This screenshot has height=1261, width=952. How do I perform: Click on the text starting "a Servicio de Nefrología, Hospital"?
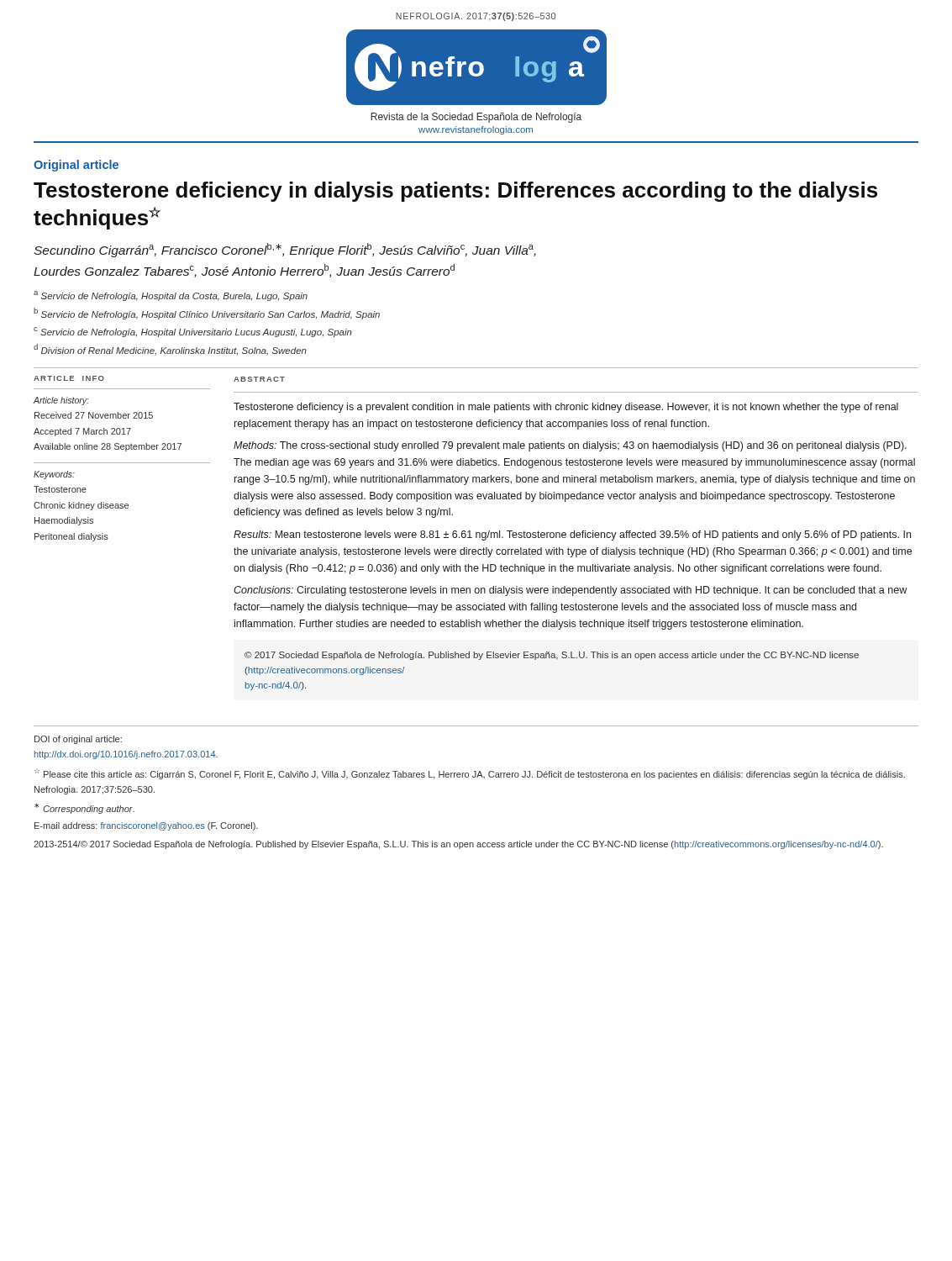[x=207, y=321]
